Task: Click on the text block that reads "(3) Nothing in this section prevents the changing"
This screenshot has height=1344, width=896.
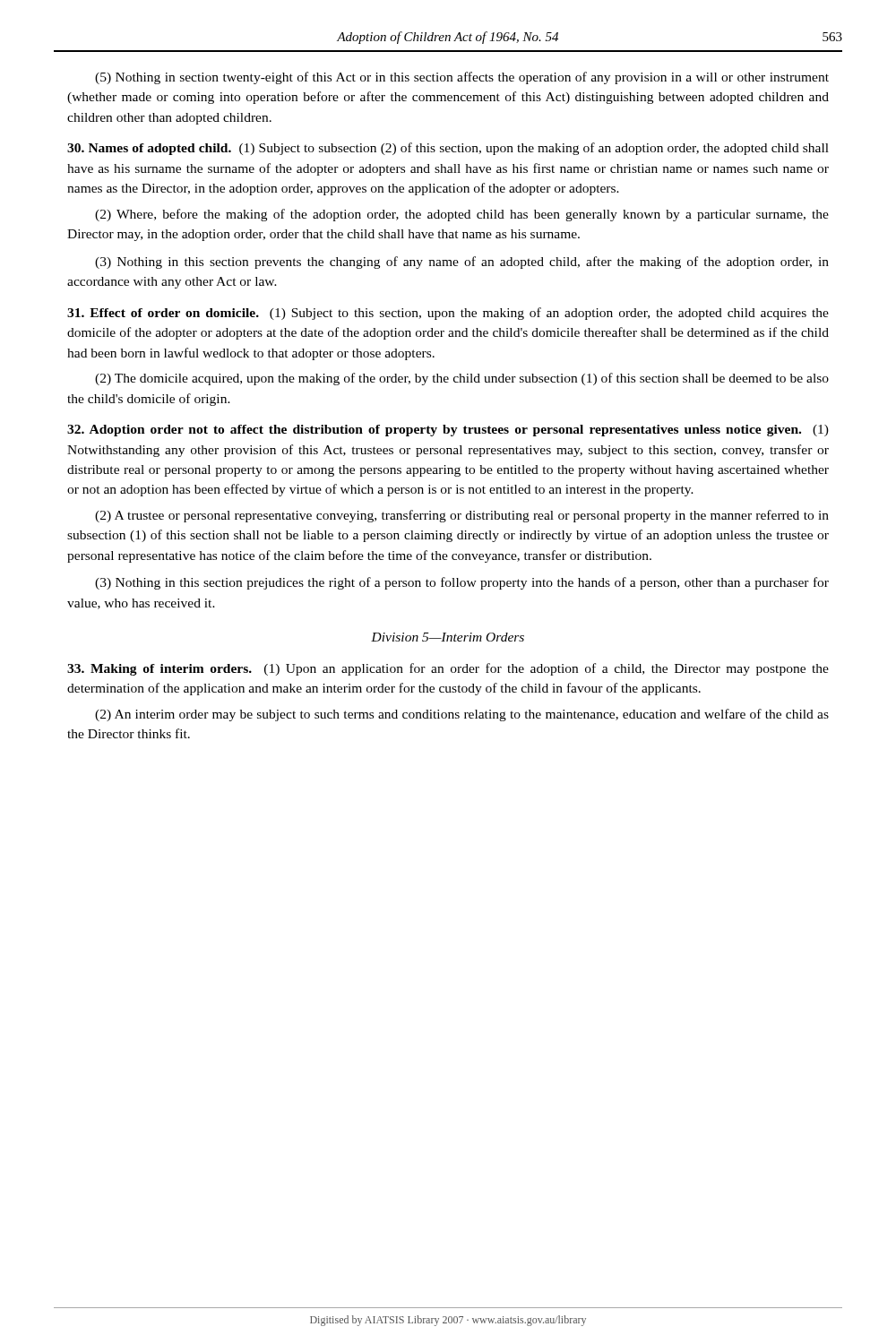Action: coord(448,271)
